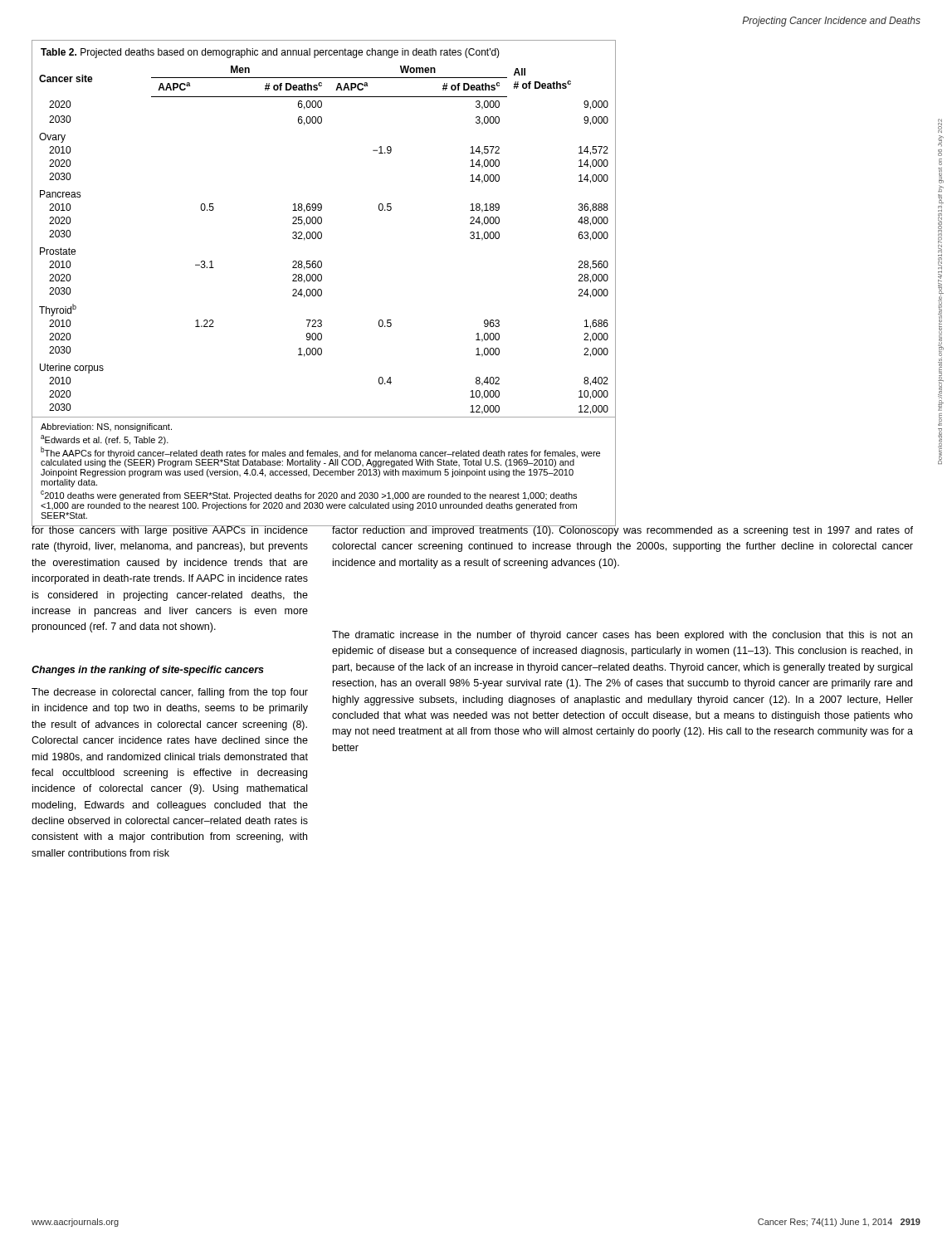
Task: Point to the block beginning "factor reduction and improved"
Action: 622,546
